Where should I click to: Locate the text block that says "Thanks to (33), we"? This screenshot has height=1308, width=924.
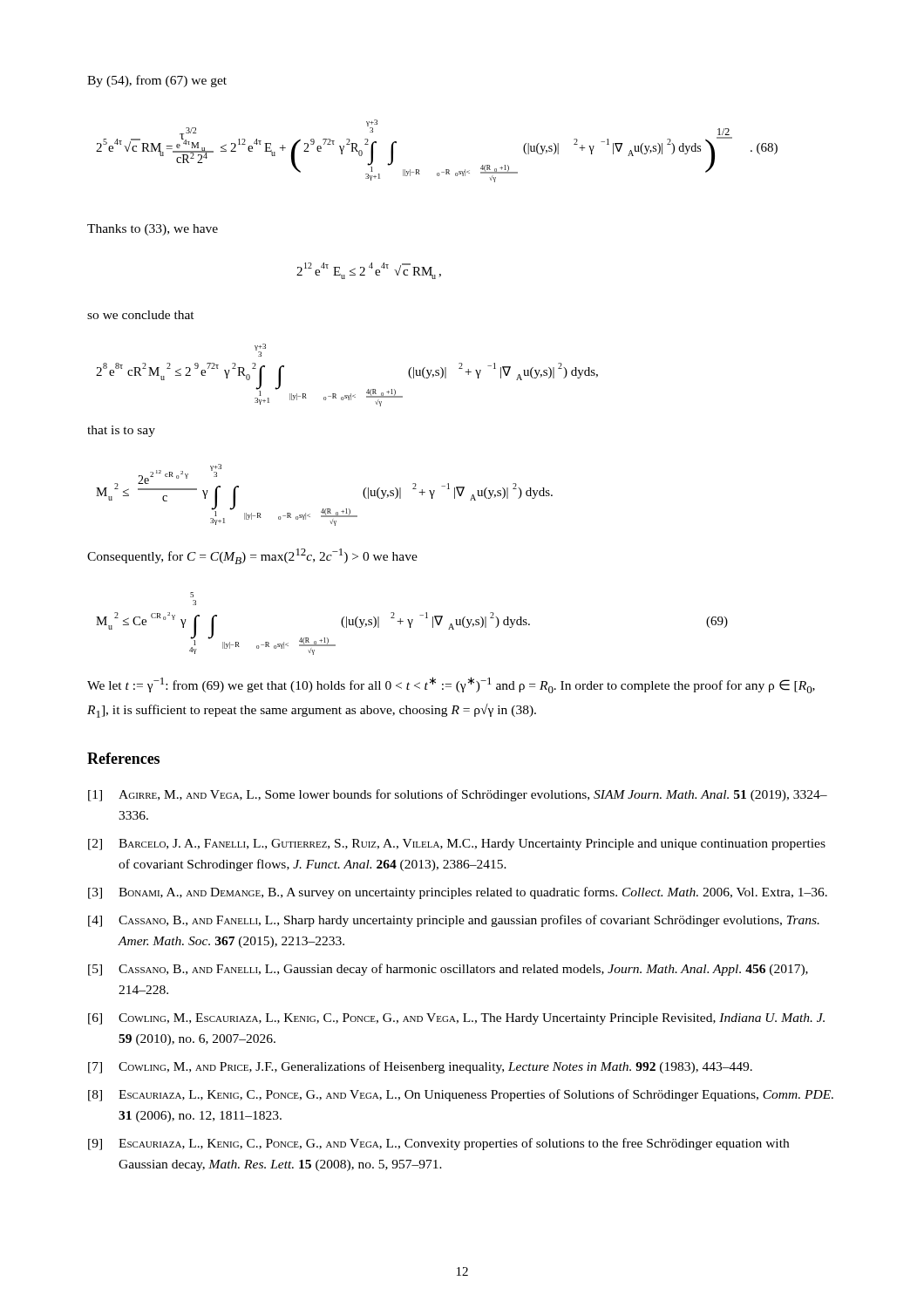coord(153,228)
